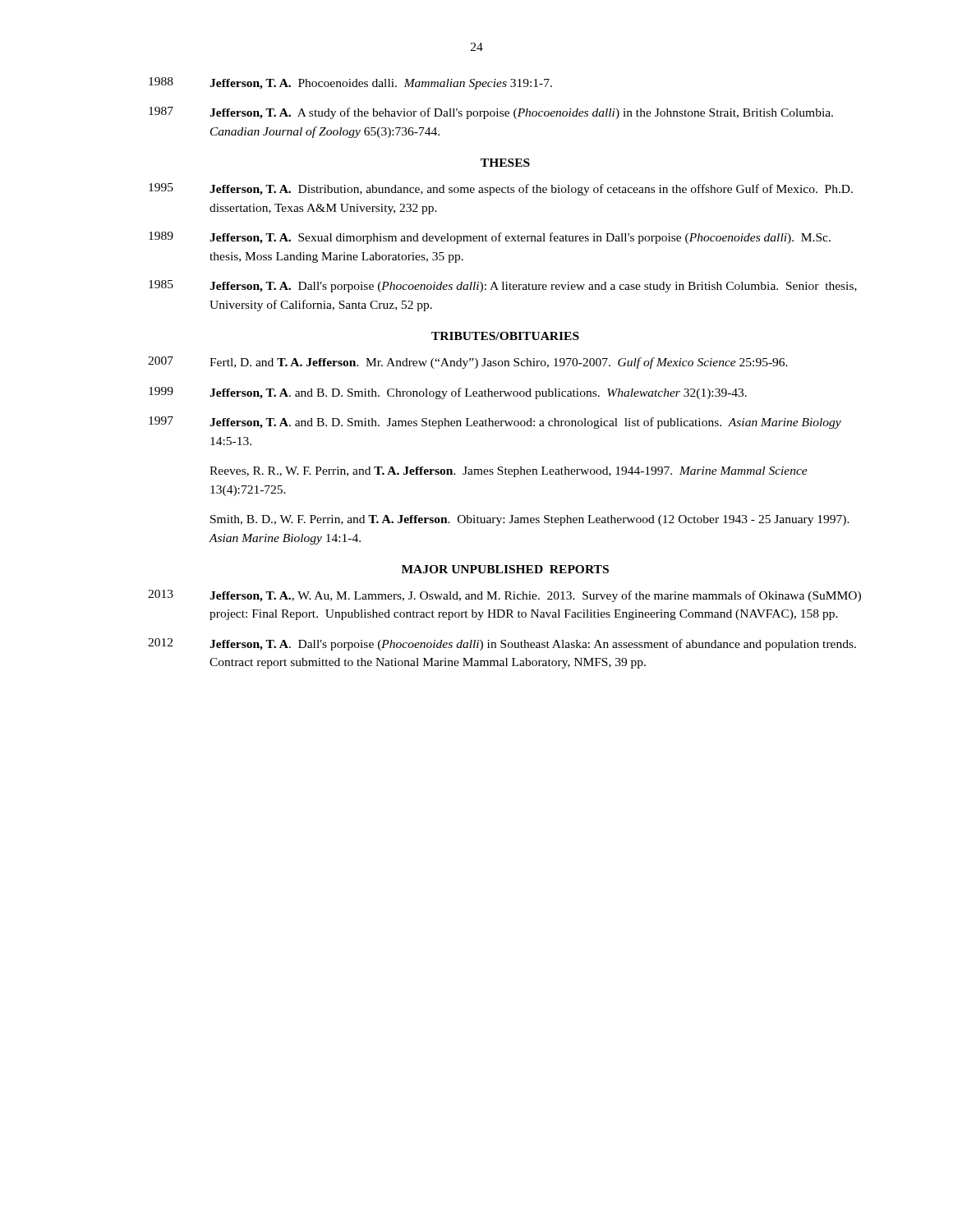The height and width of the screenshot is (1232, 953).
Task: Find the list item that reads "Smith, B. D., W. F. Perrin, and T."
Action: [x=531, y=528]
